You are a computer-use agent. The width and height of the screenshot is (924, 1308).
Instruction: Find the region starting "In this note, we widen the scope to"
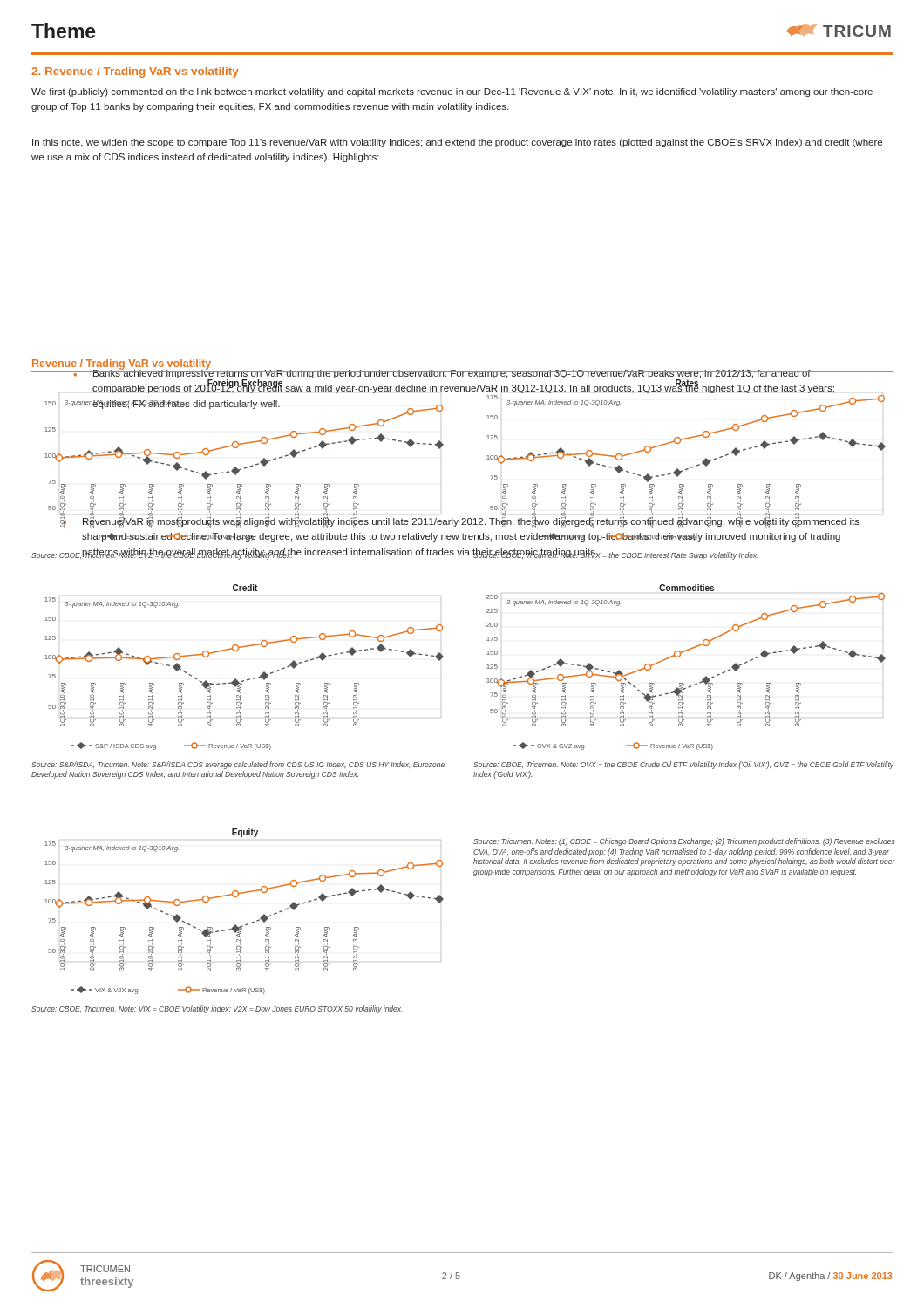(457, 150)
